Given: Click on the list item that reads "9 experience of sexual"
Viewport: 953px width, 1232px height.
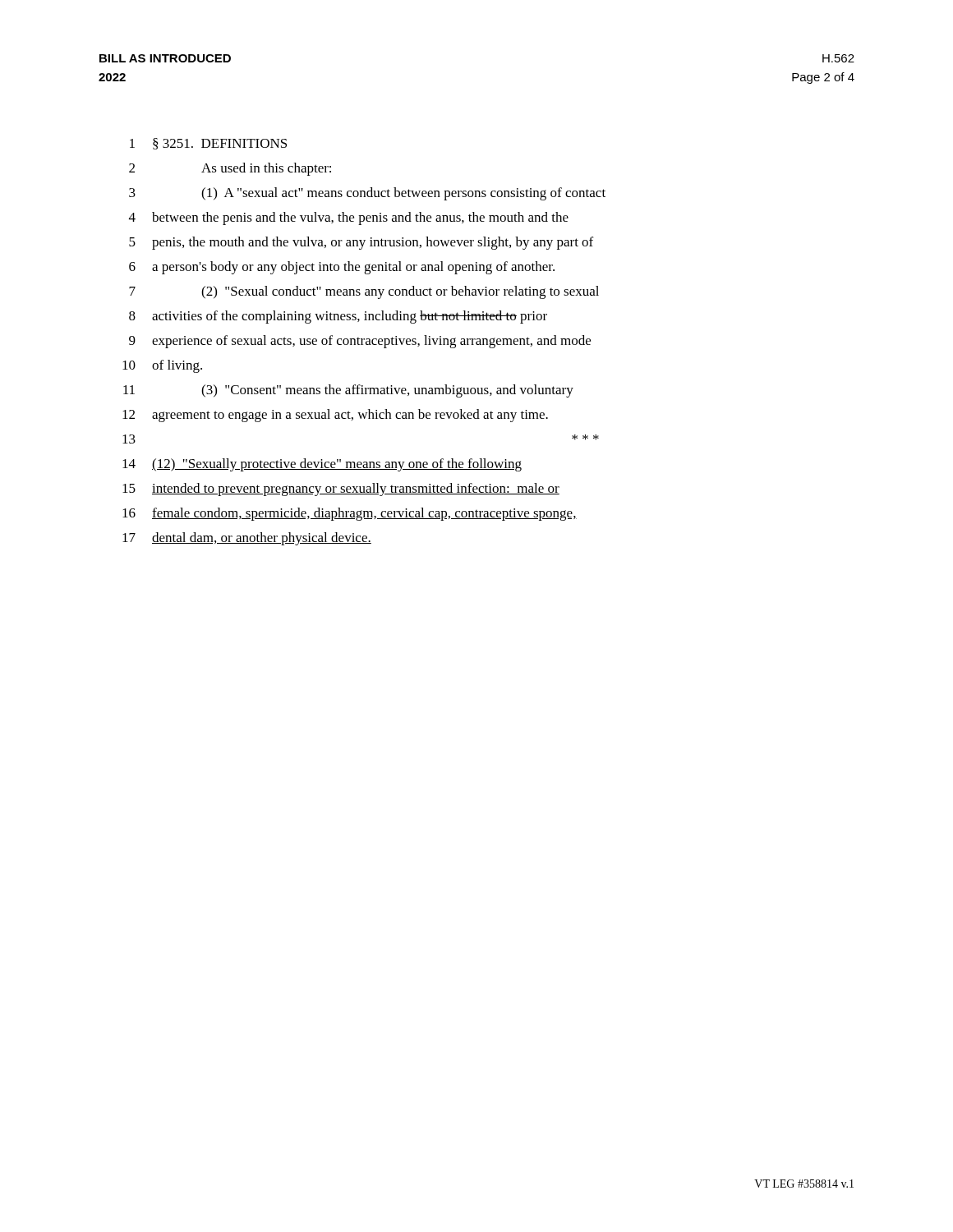Looking at the screenshot, I should tap(476, 341).
